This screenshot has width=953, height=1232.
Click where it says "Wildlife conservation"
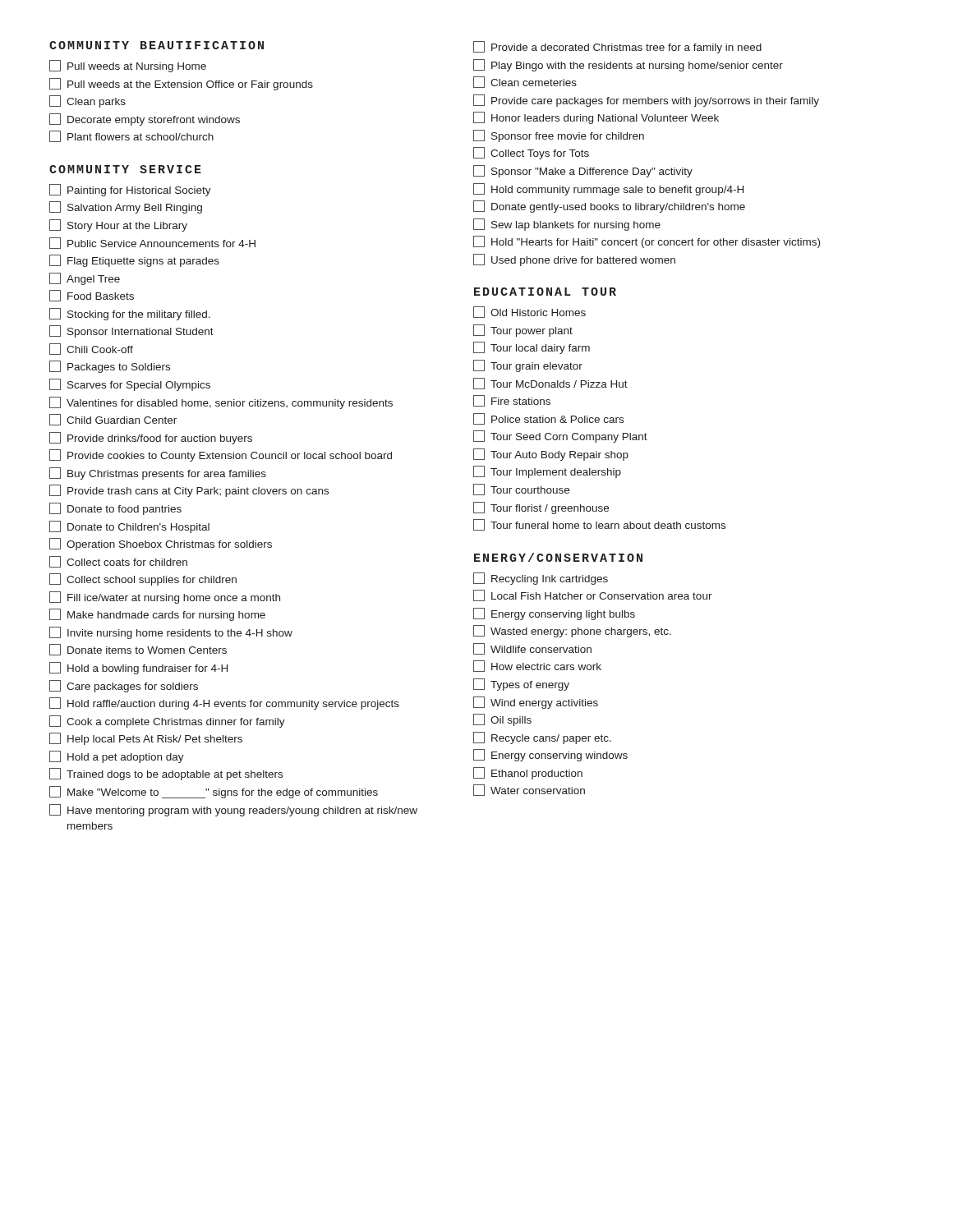[532, 649]
